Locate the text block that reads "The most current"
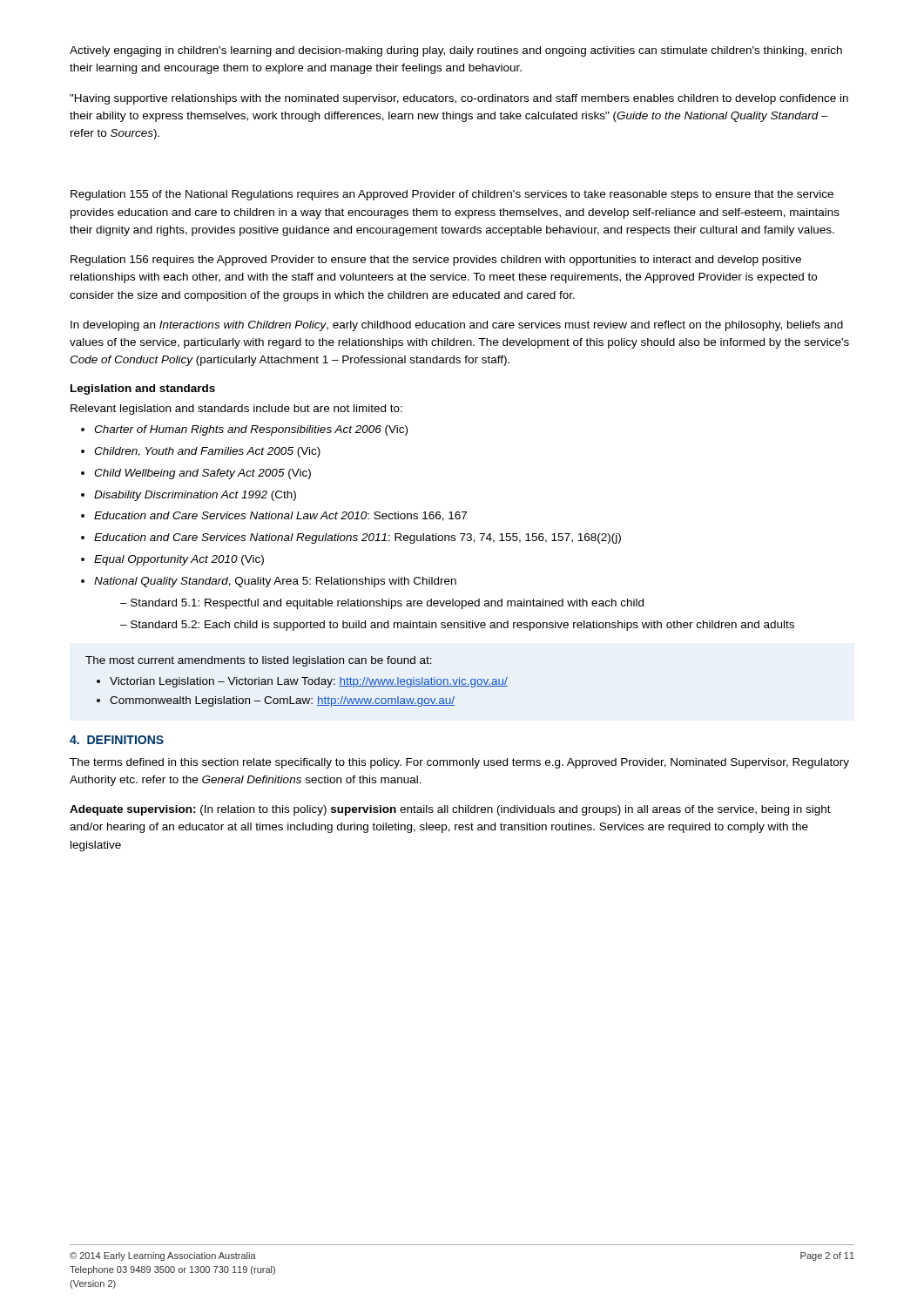This screenshot has height=1307, width=924. pyautogui.click(x=462, y=682)
